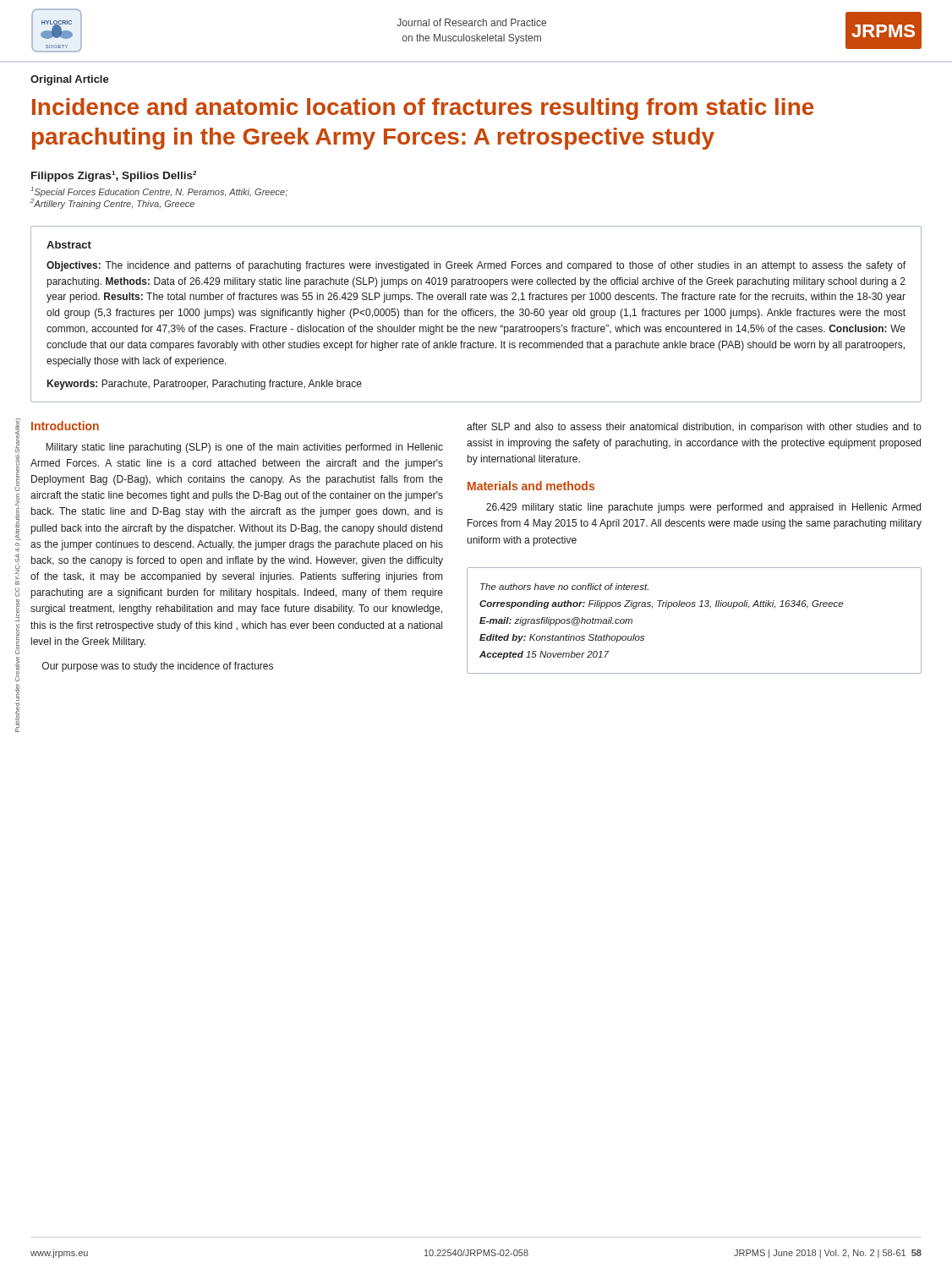Viewport: 952px width, 1268px height.
Task: Find the text block containing "Our purpose was to study the incidence of"
Action: [152, 666]
